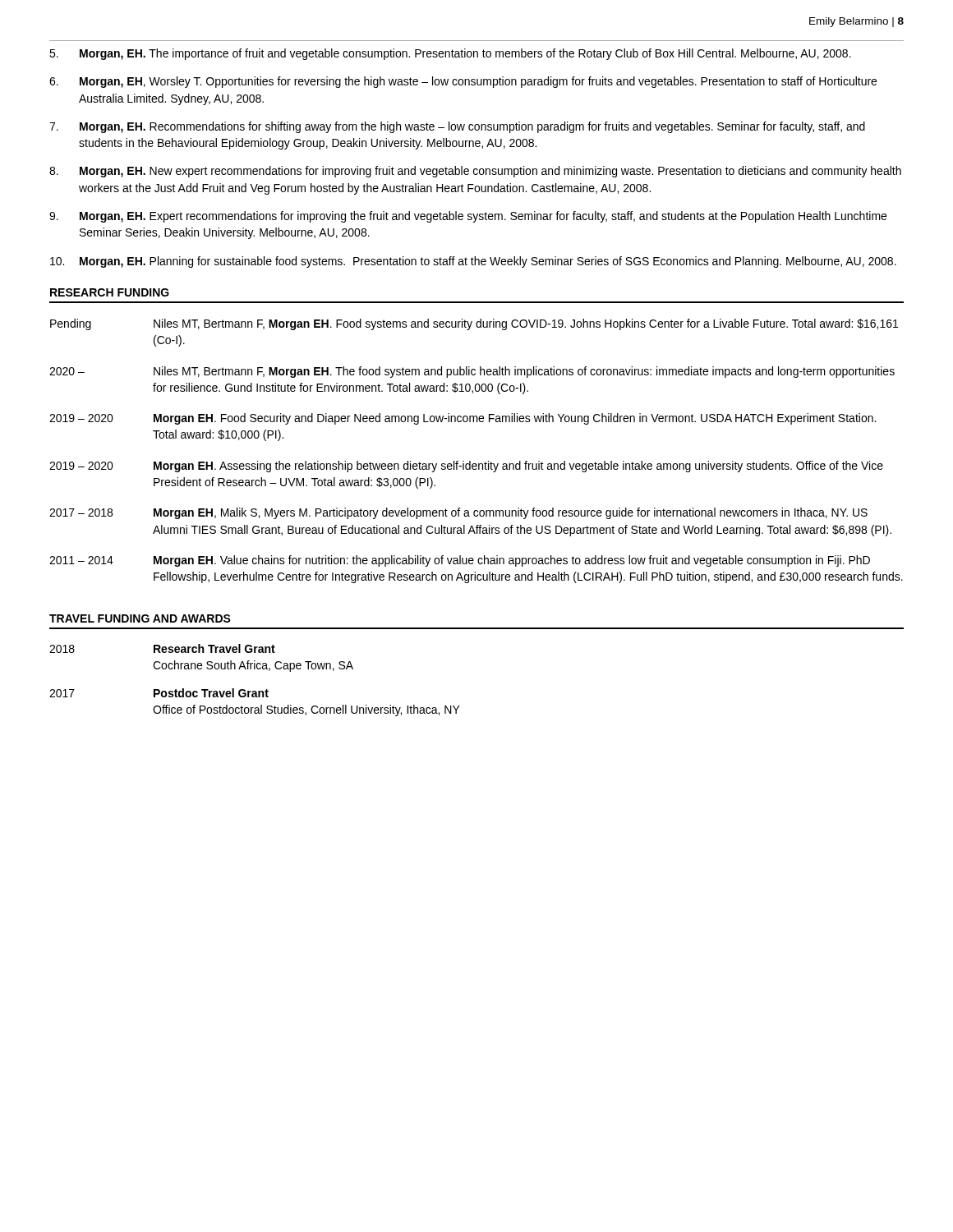This screenshot has width=953, height=1232.
Task: Find the block on this page that starts "6. Morgan, EH, Worsley T. Opportunities for reversing"
Action: 476,90
